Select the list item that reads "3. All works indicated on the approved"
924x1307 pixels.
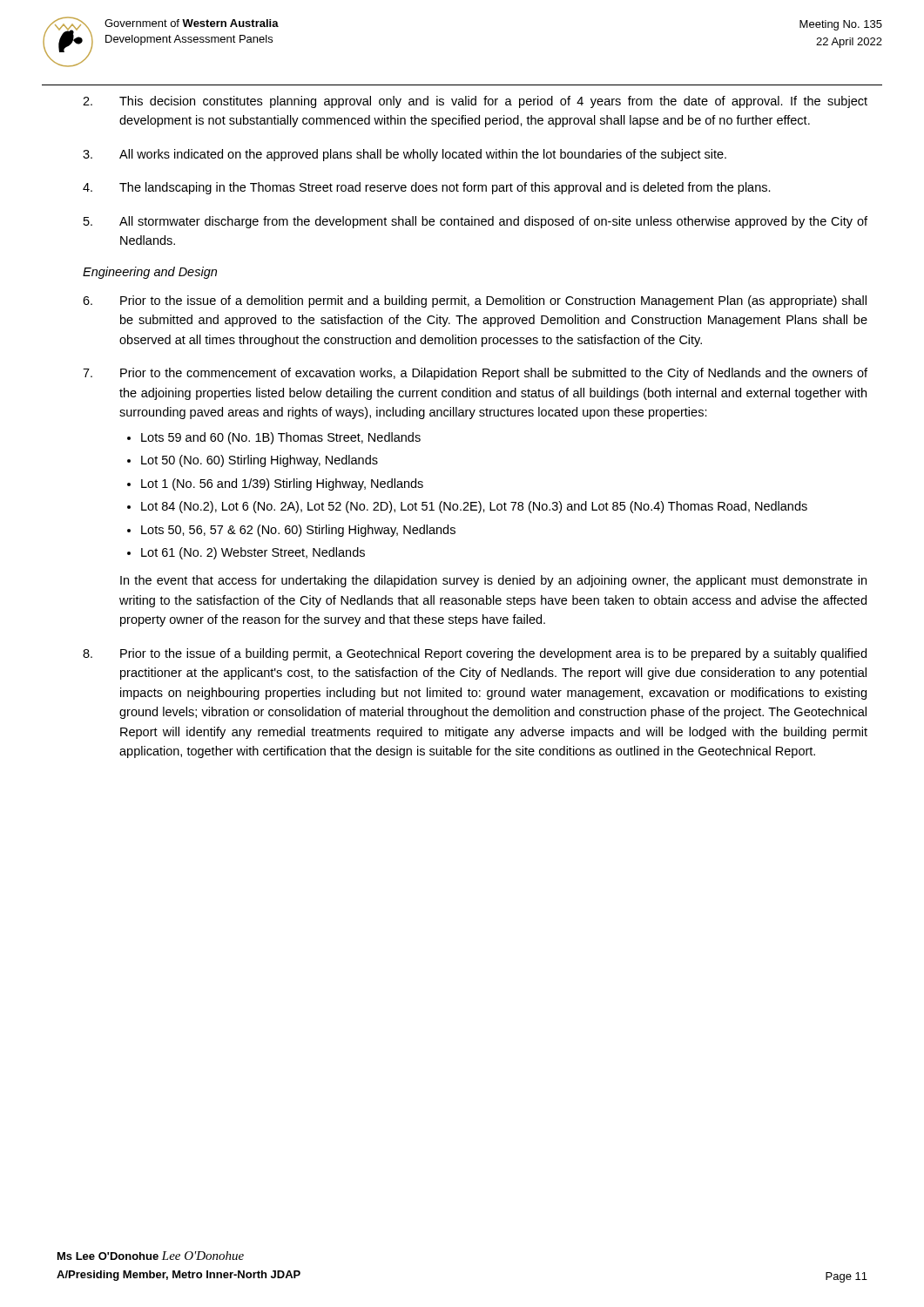click(x=475, y=154)
